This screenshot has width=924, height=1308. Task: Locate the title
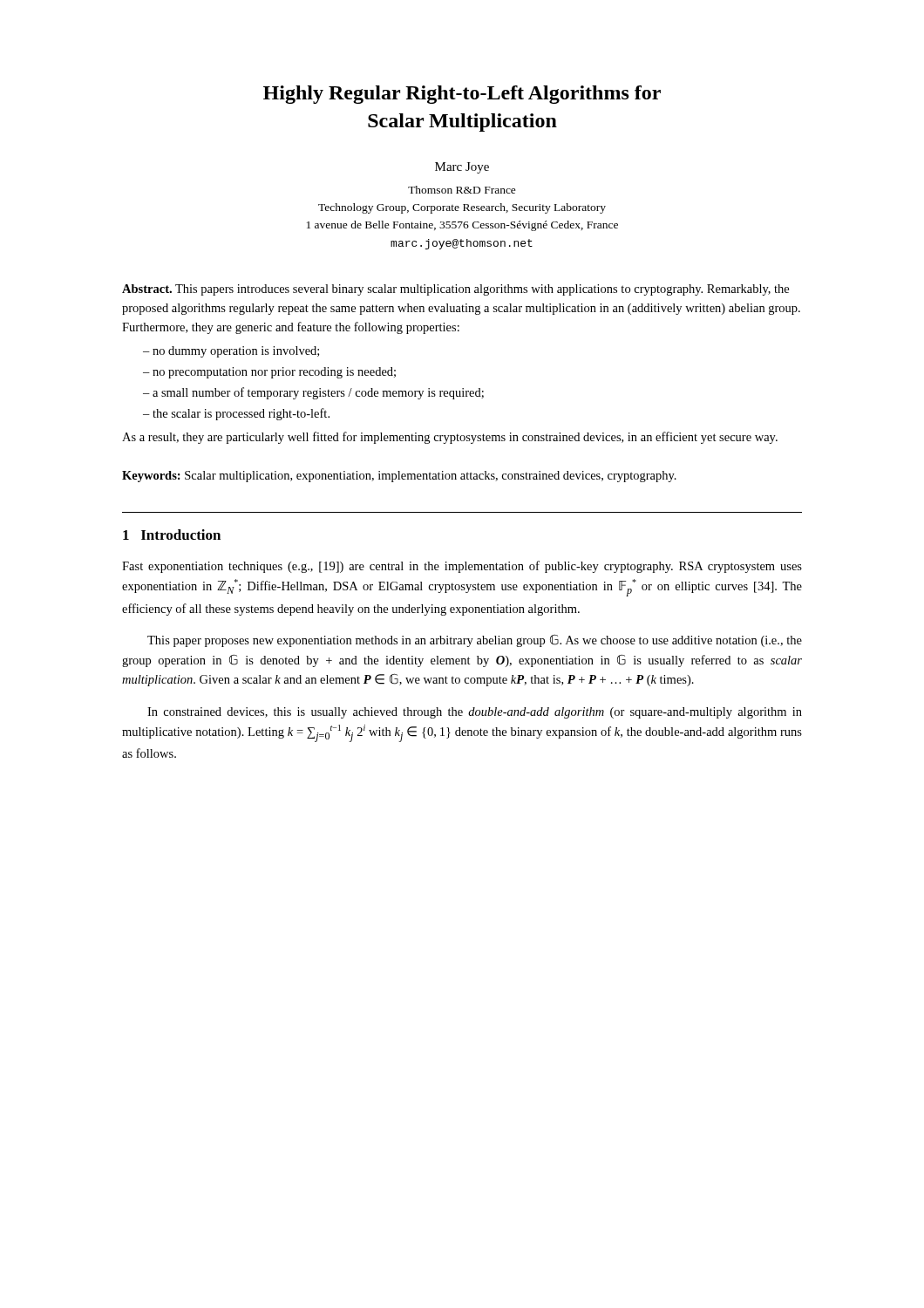click(462, 107)
